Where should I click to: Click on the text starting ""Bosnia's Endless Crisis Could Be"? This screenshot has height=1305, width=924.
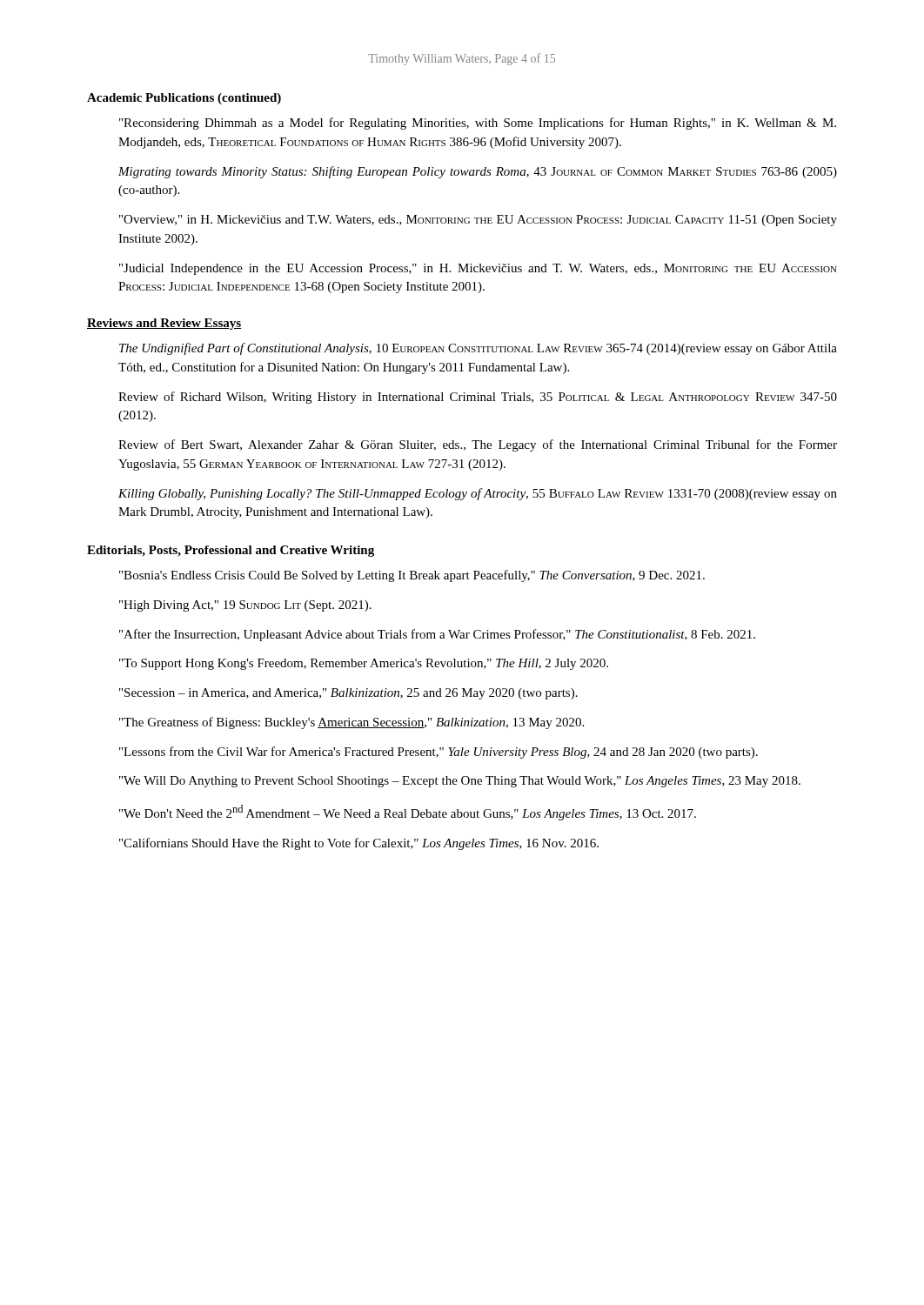(x=412, y=575)
